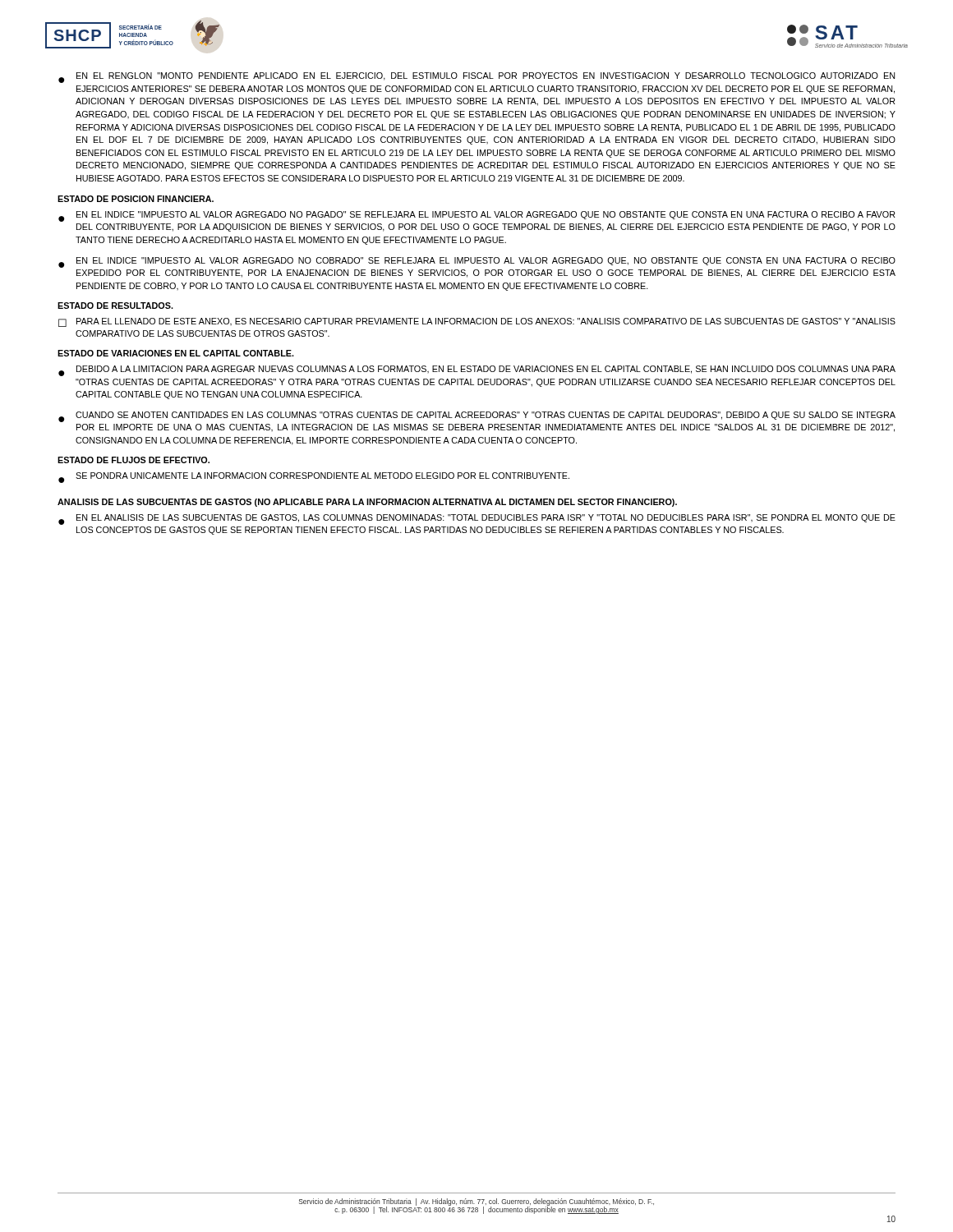Screen dimensions: 1232x953
Task: Navigate to the passage starting "ANALISIS DE LAS SUBCUENTAS"
Action: (x=367, y=502)
